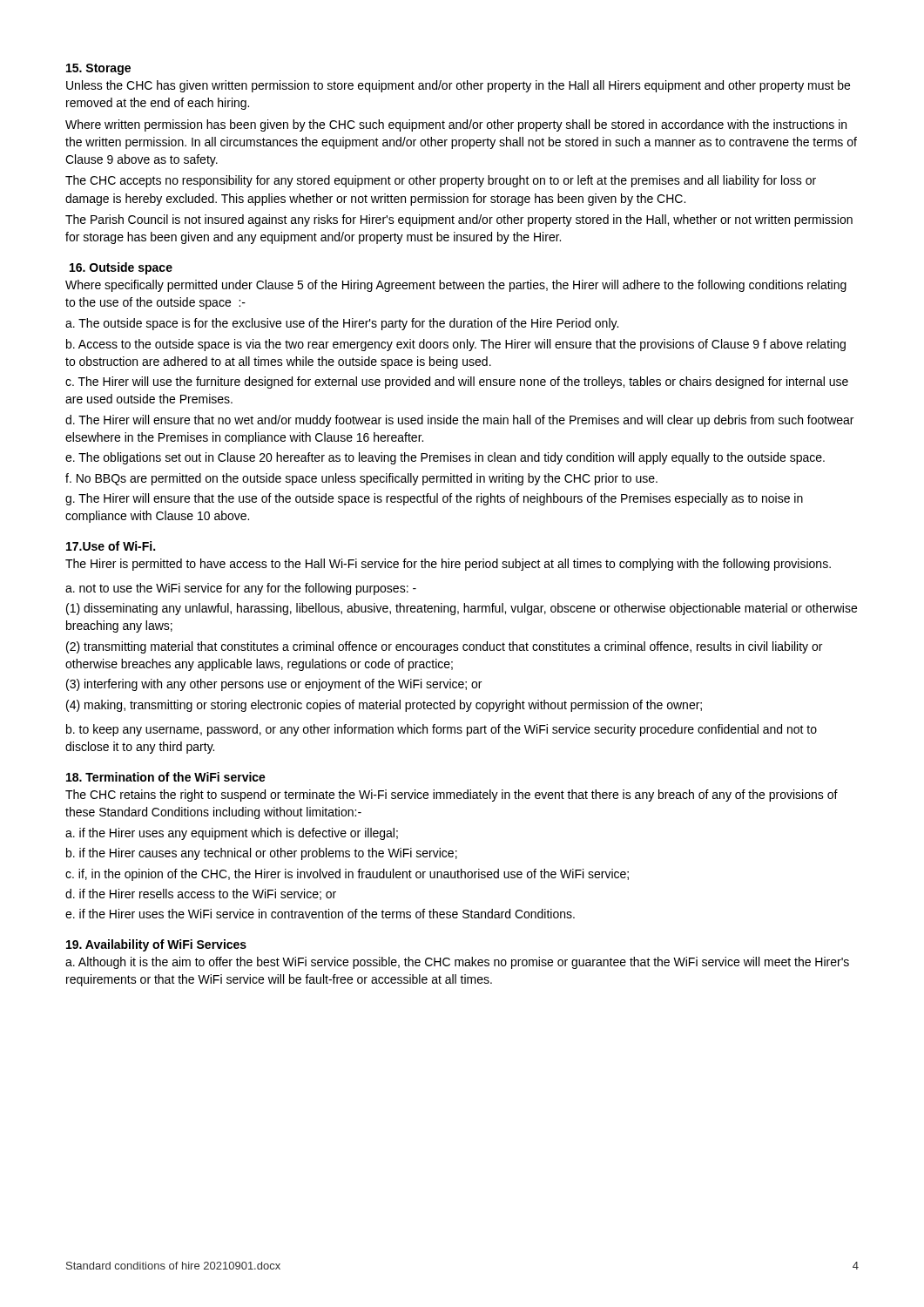Image resolution: width=924 pixels, height=1307 pixels.
Task: Navigate to the block starting "c. if, in the opinion of"
Action: tap(348, 874)
